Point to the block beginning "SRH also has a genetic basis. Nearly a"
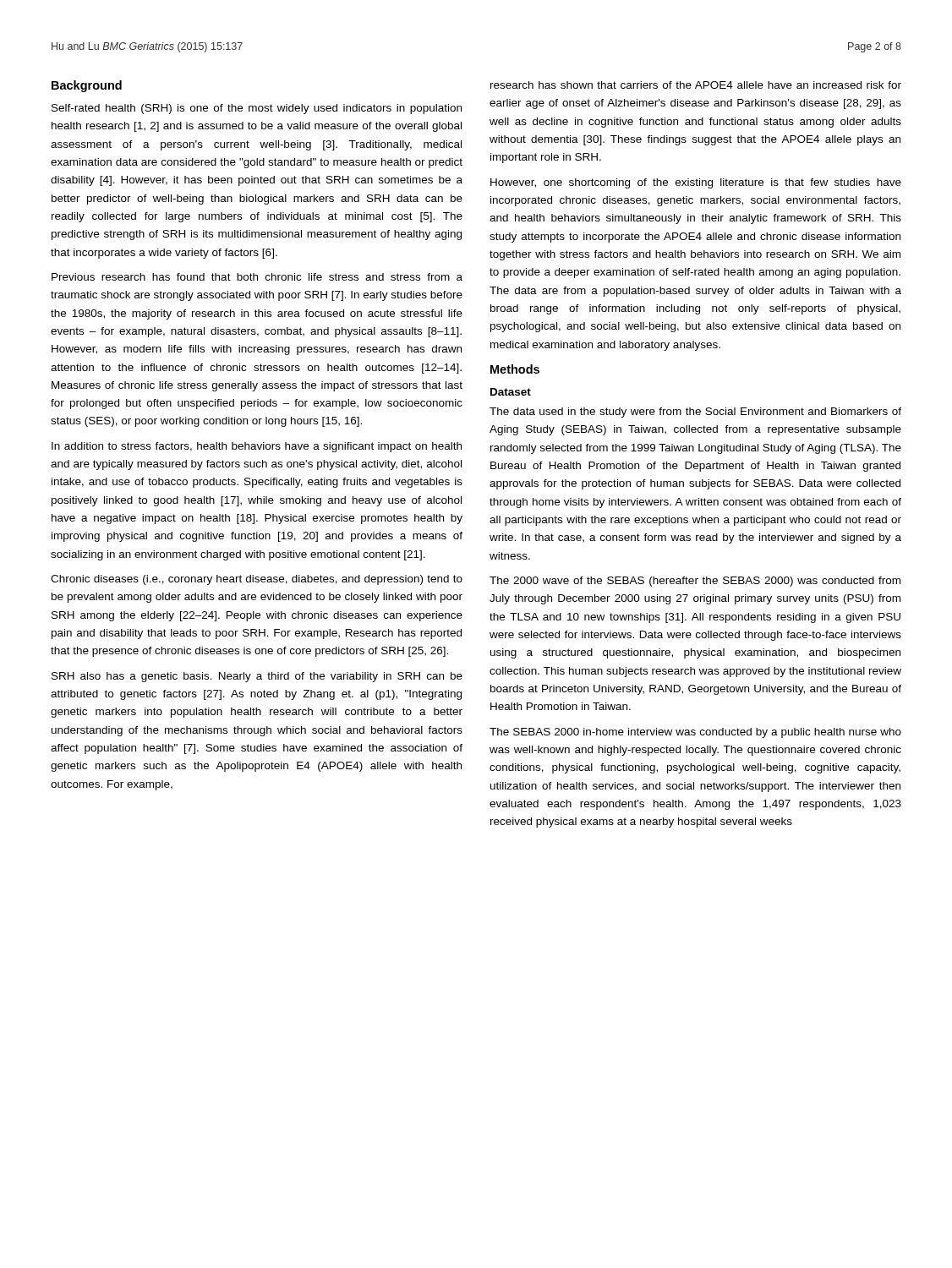Image resolution: width=952 pixels, height=1268 pixels. tap(257, 730)
